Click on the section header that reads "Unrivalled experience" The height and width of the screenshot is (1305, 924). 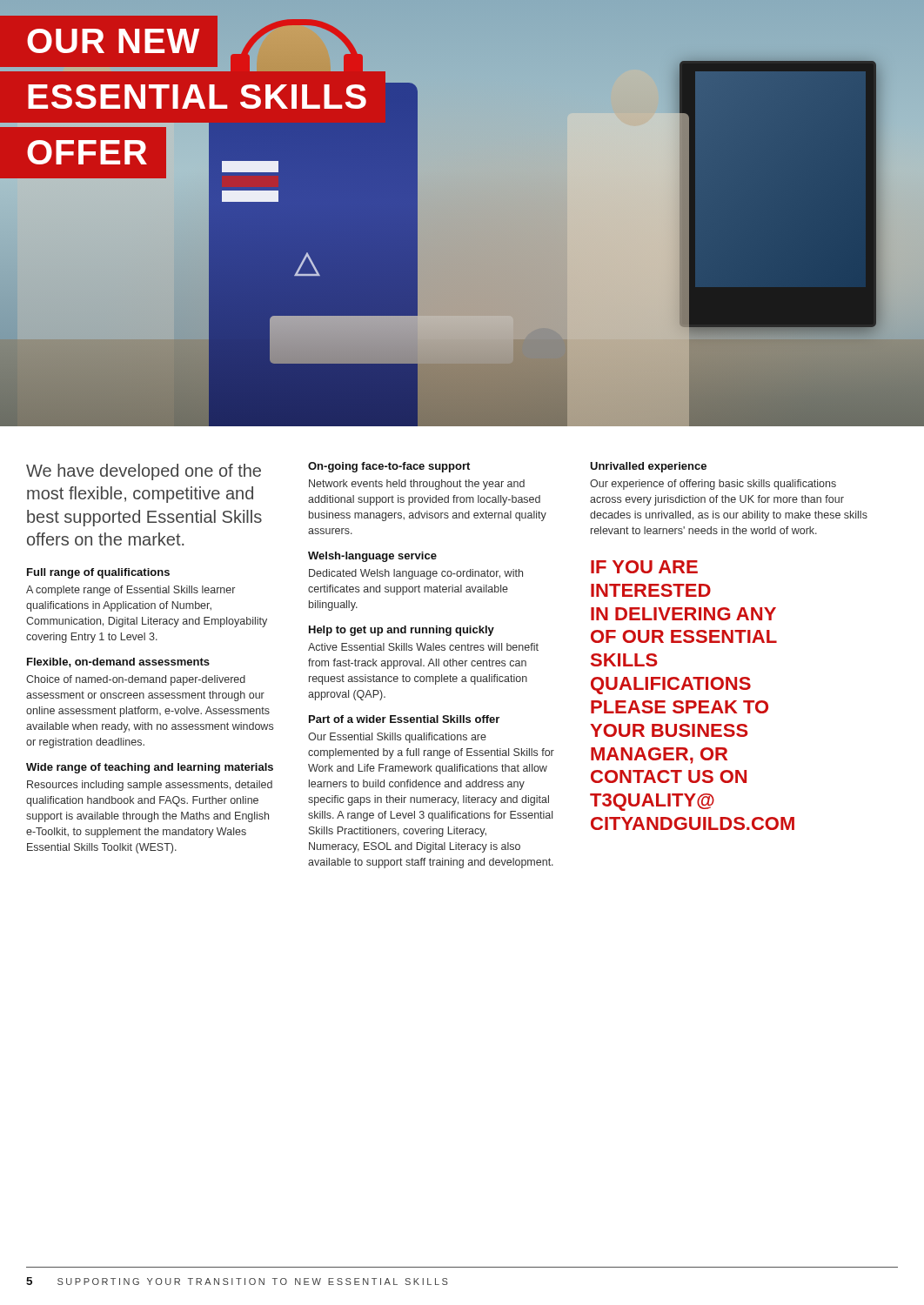click(648, 466)
